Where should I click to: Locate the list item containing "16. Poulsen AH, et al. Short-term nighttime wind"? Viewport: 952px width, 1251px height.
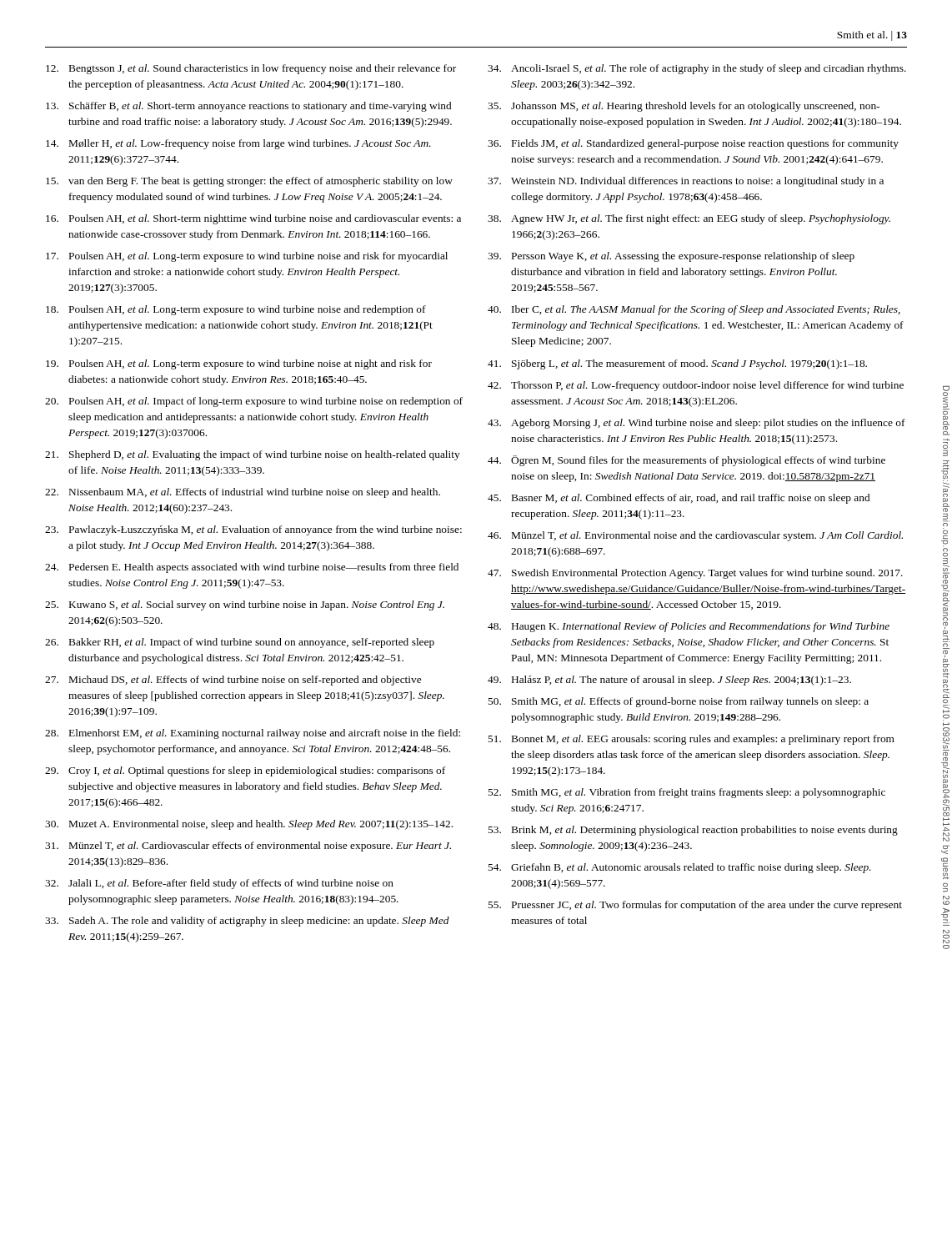click(255, 226)
